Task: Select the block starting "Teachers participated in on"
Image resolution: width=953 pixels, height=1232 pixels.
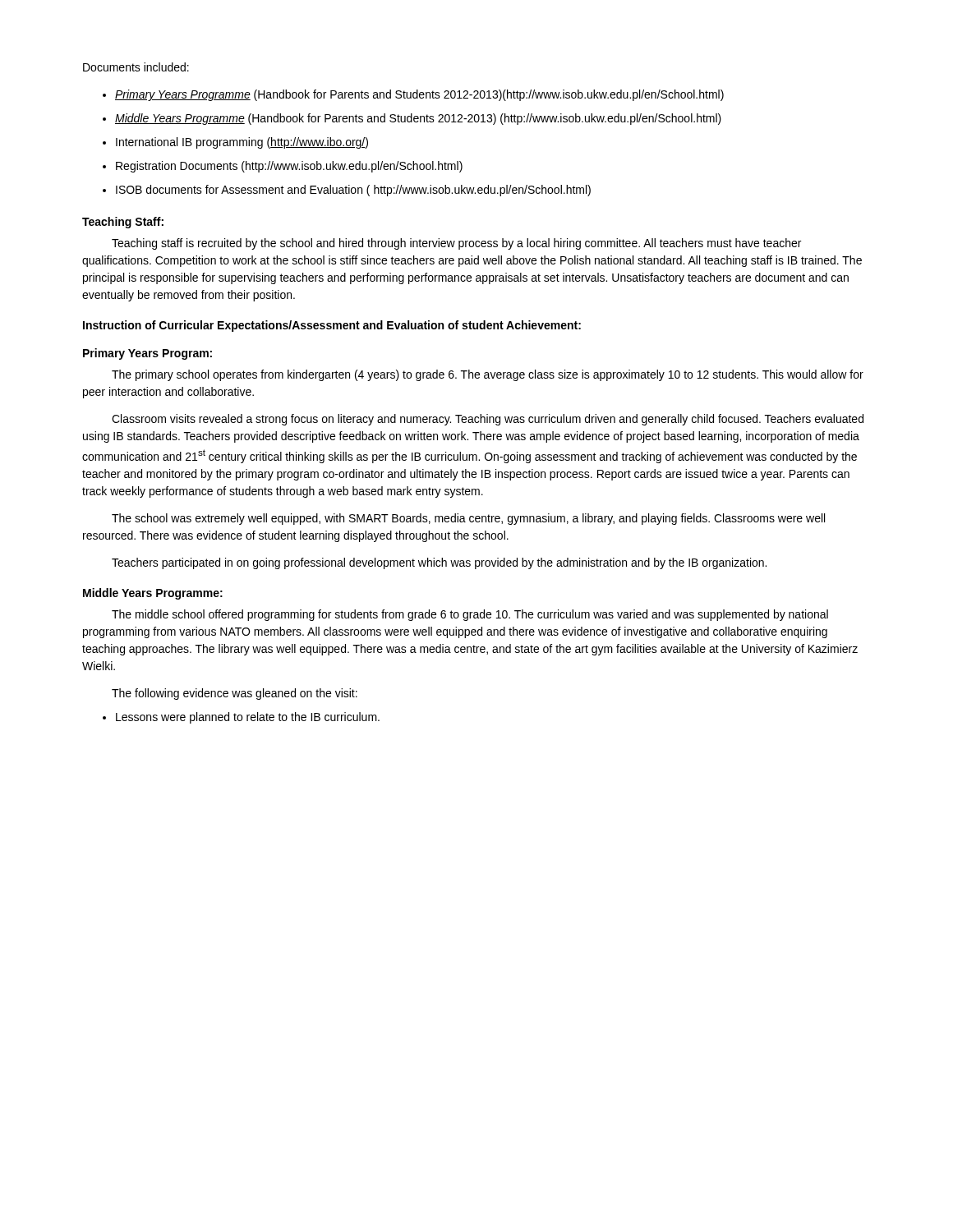Action: coord(476,563)
